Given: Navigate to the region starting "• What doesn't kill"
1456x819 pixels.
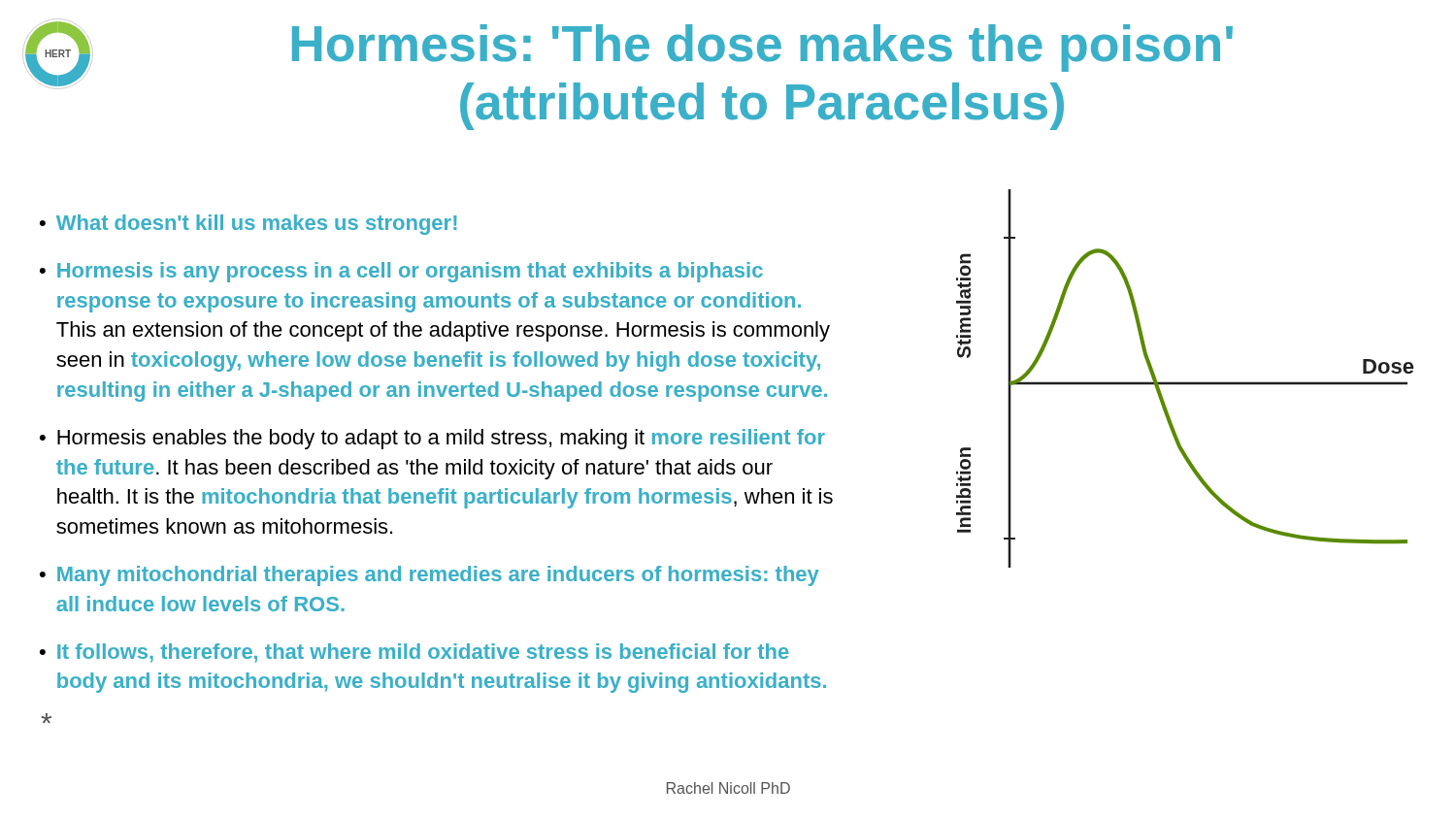Looking at the screenshot, I should [x=249, y=224].
